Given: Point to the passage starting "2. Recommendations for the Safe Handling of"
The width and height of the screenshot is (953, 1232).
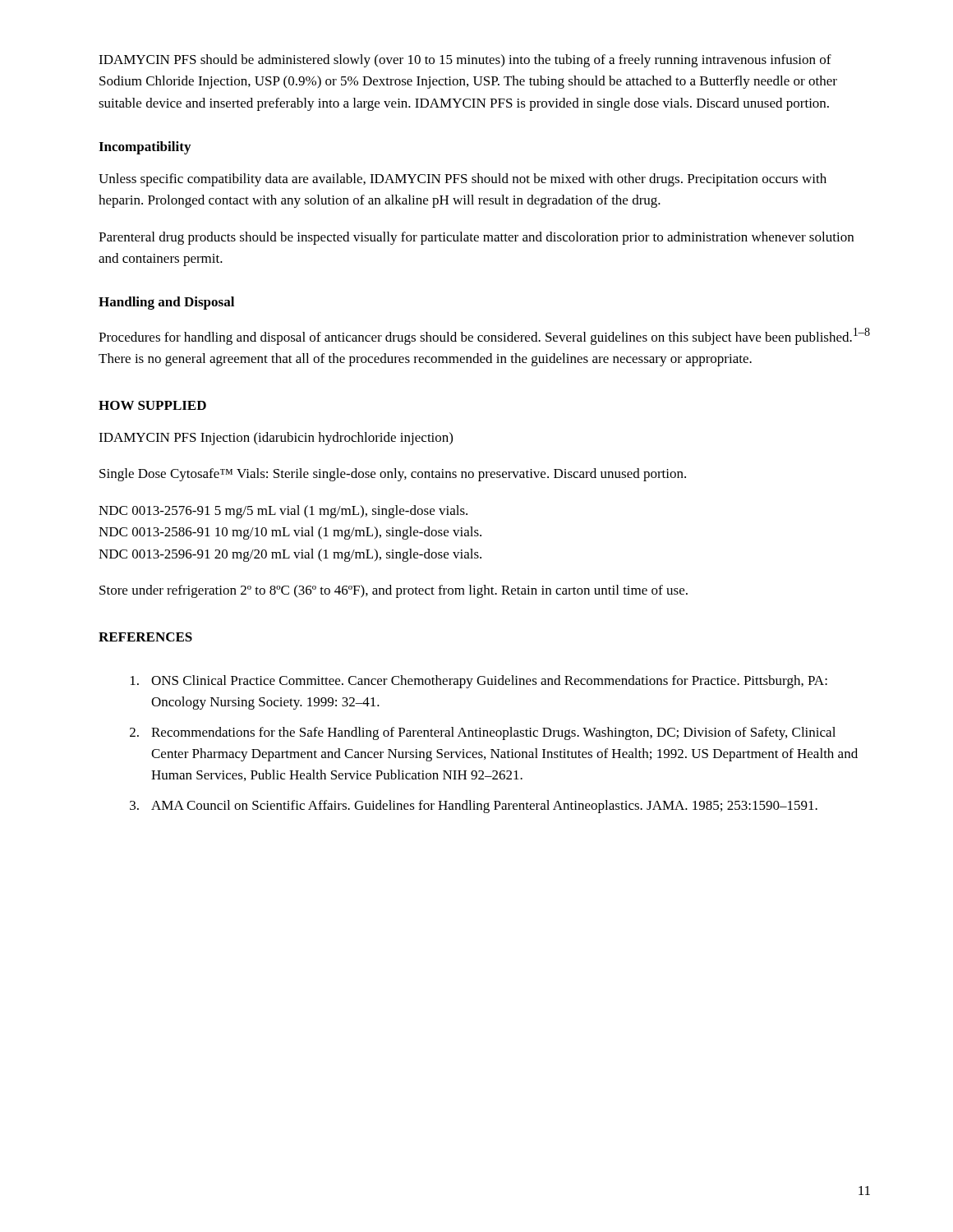Looking at the screenshot, I should (x=485, y=754).
